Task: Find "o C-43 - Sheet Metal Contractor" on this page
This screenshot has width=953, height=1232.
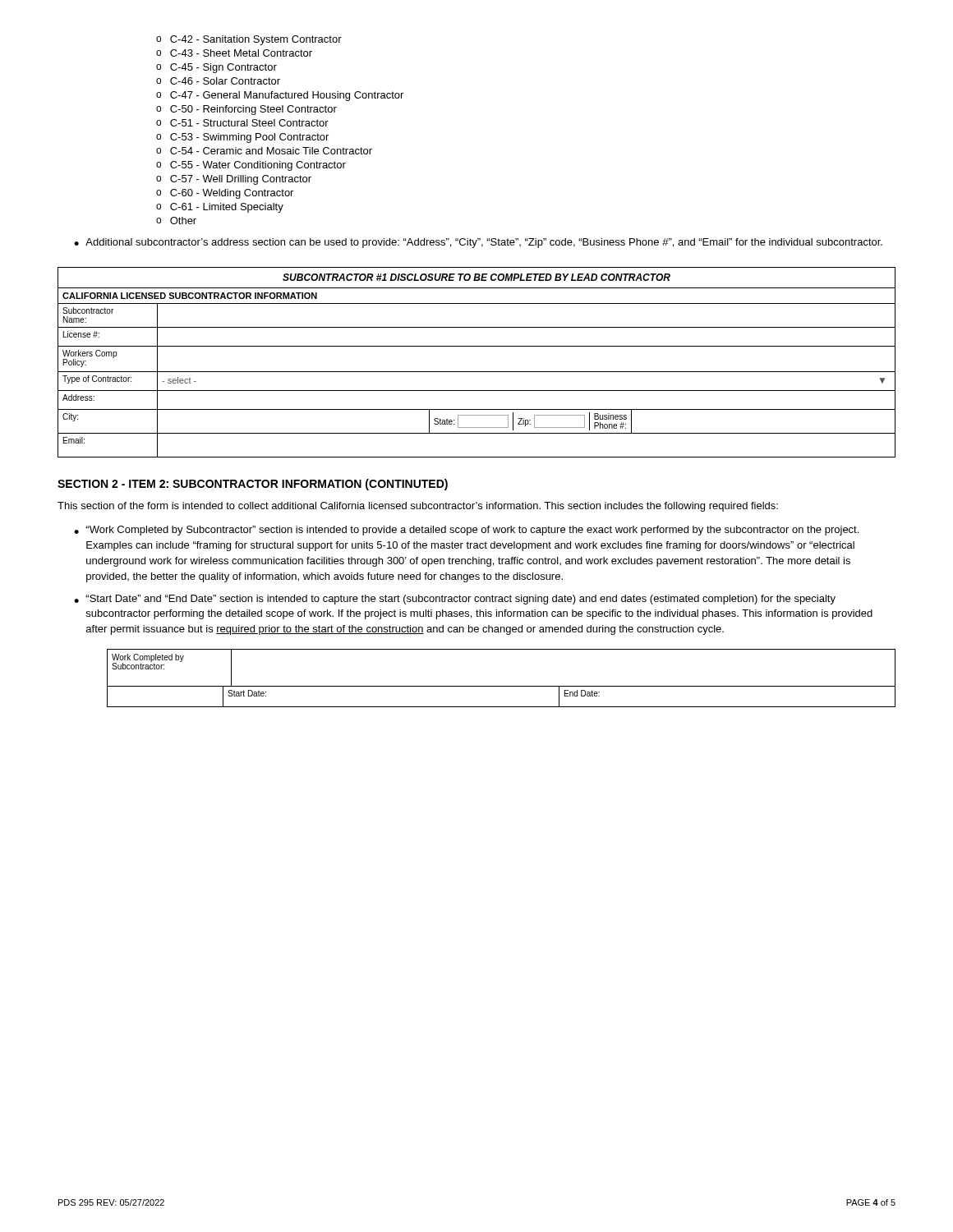Action: click(x=234, y=53)
